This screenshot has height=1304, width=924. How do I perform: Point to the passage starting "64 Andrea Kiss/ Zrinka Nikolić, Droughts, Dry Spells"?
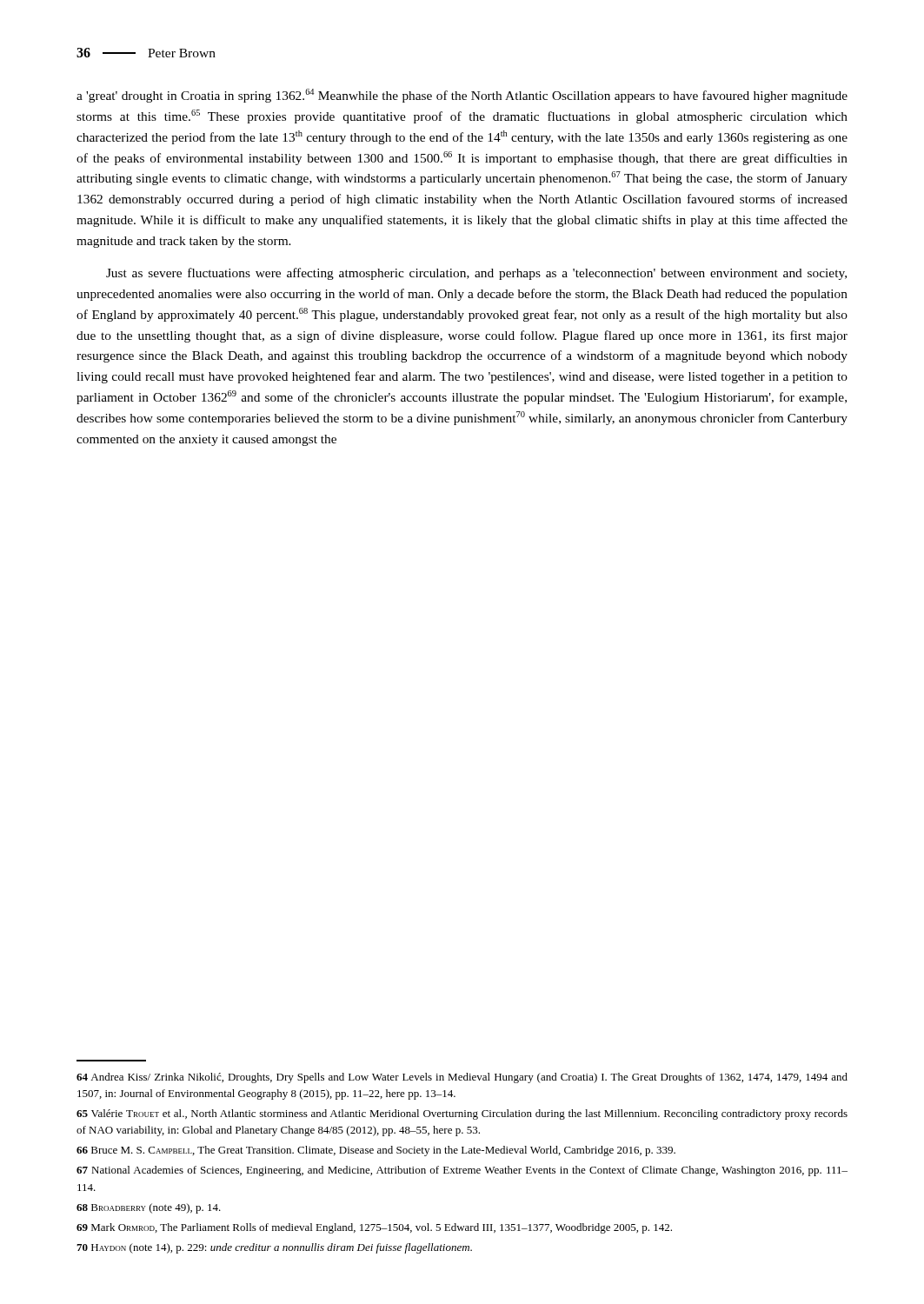pyautogui.click(x=462, y=1085)
